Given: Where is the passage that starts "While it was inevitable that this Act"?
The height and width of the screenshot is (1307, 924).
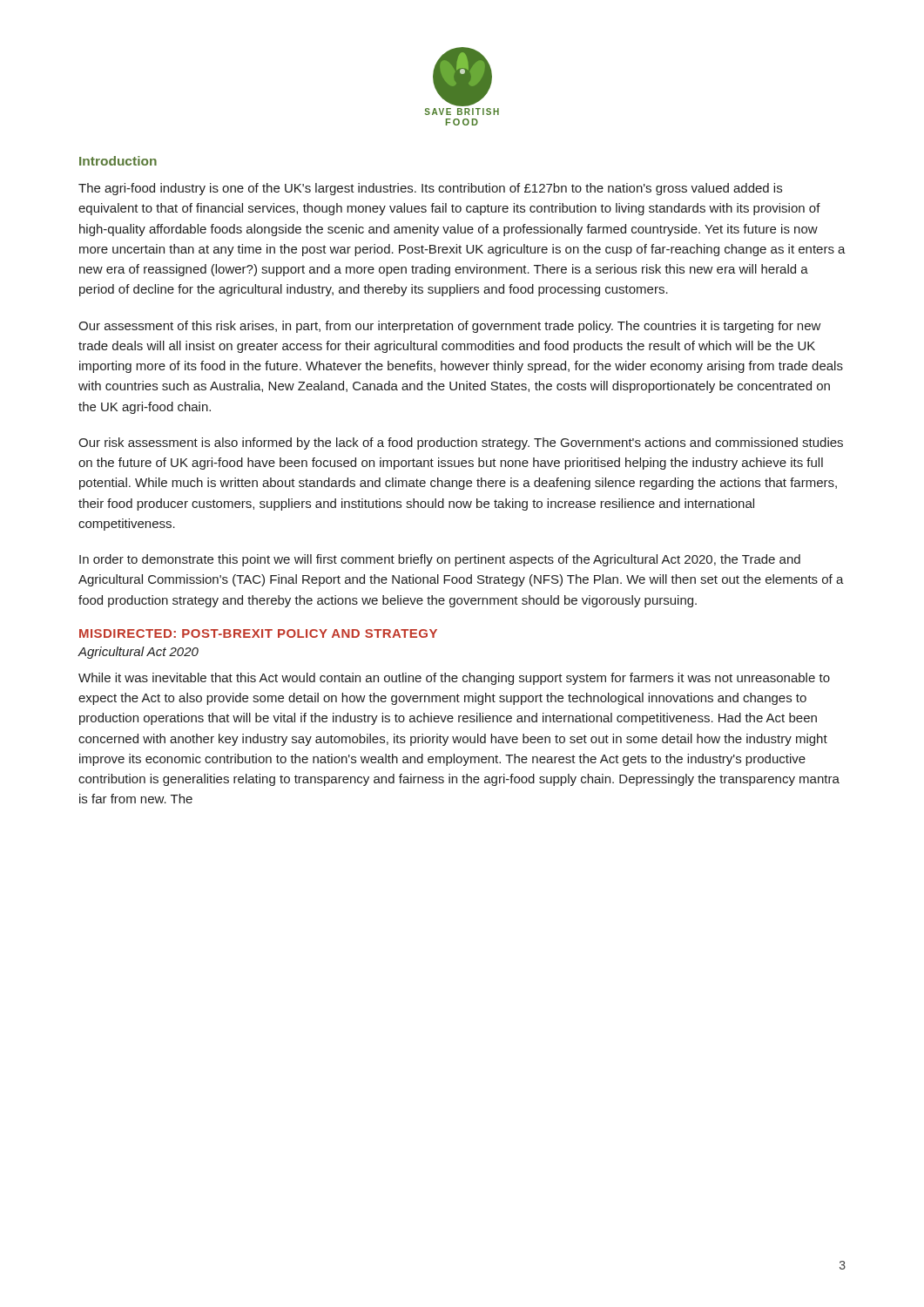Looking at the screenshot, I should [x=459, y=738].
